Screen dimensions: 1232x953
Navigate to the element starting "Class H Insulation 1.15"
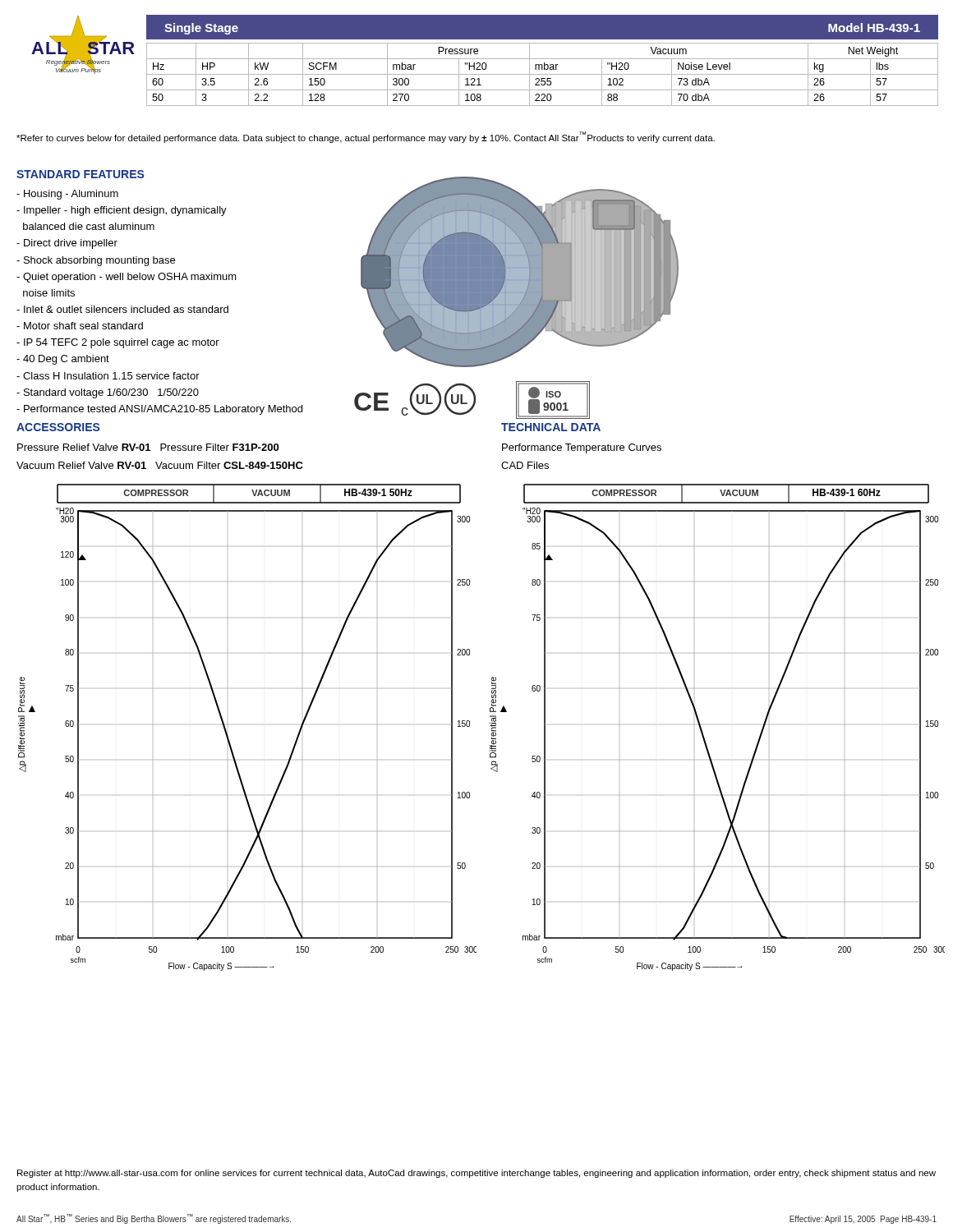108,375
